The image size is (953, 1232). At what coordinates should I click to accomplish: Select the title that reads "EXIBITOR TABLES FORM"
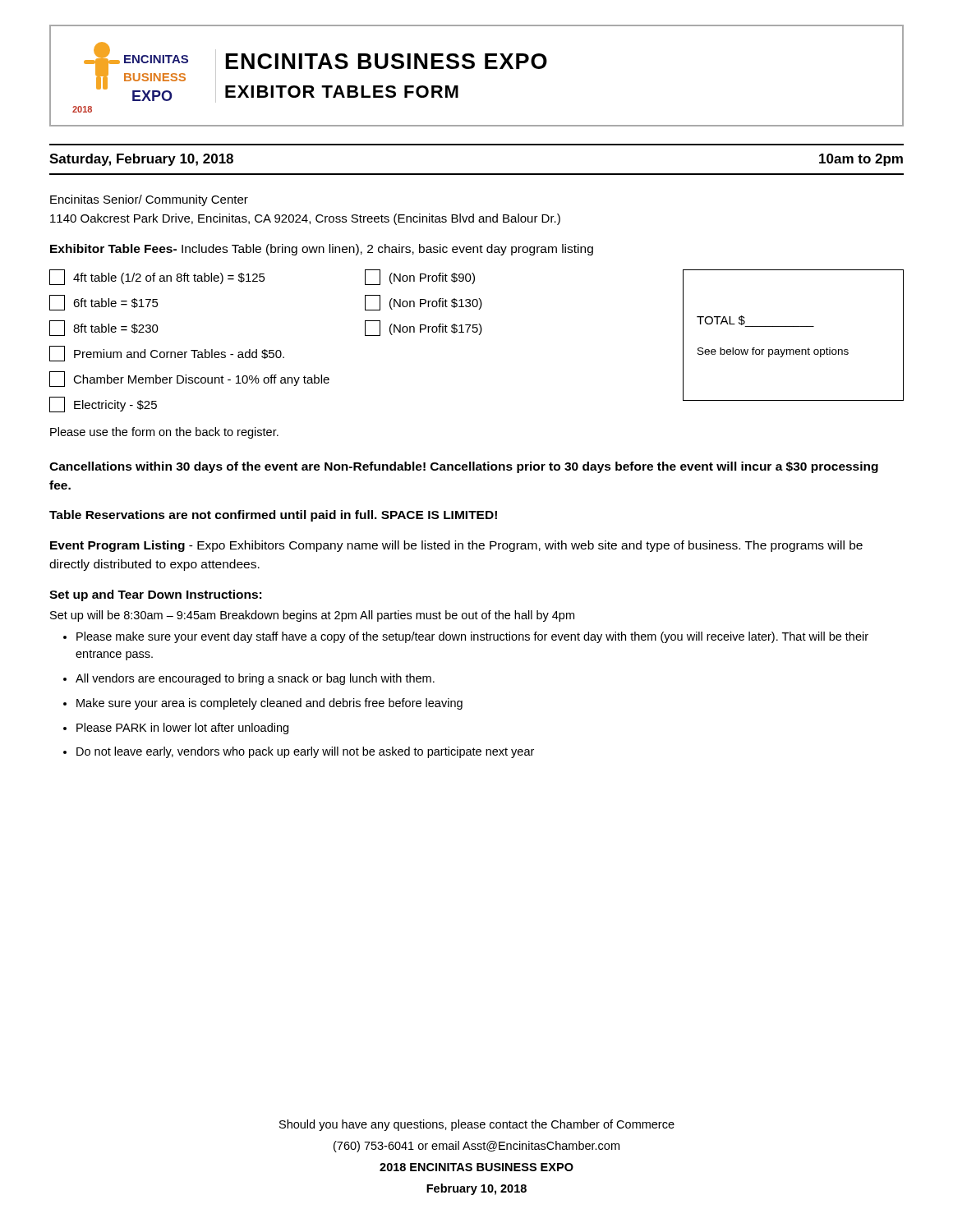[x=342, y=91]
